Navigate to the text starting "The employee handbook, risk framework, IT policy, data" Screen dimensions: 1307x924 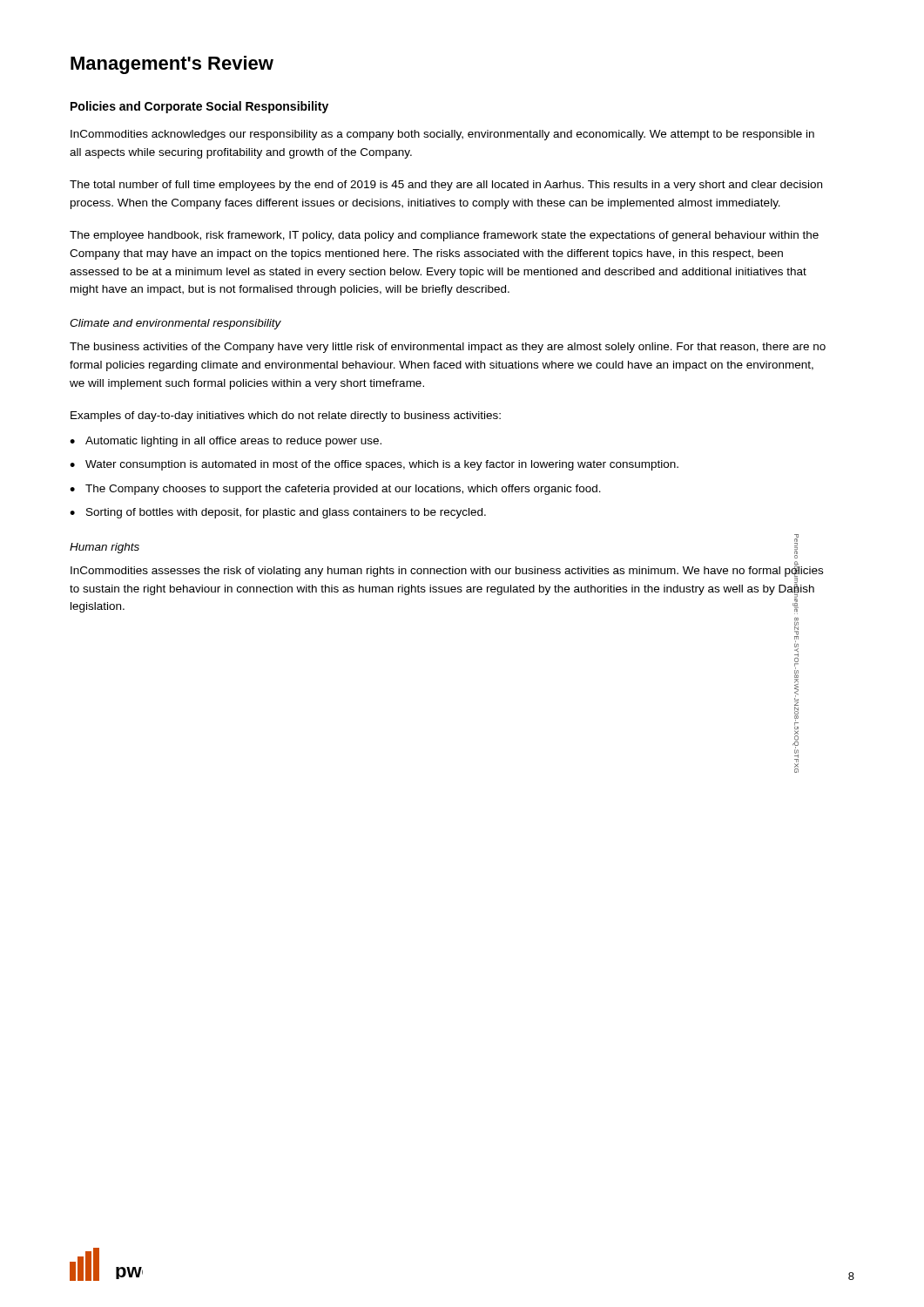tap(444, 262)
